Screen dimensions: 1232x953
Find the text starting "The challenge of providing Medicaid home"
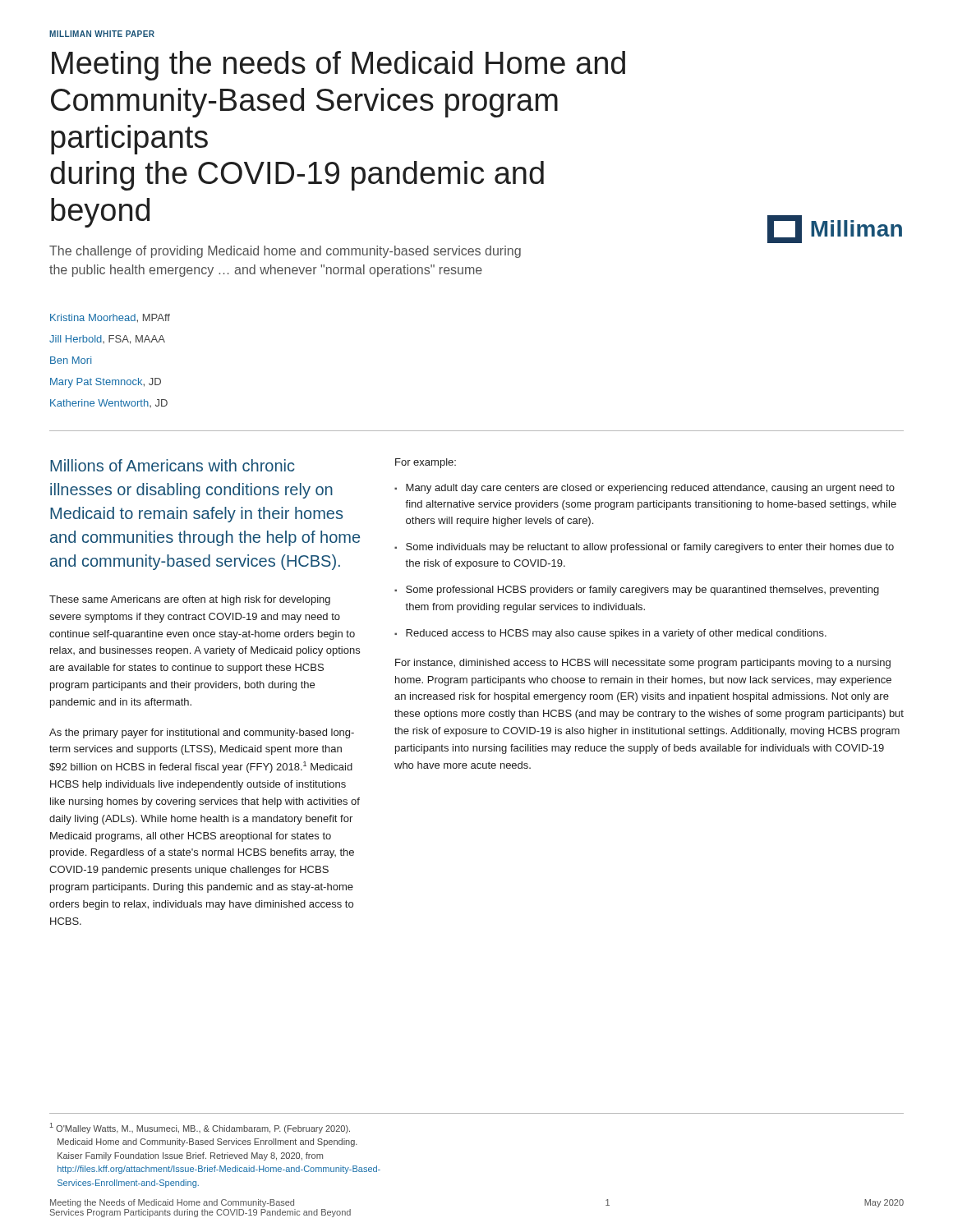[285, 260]
